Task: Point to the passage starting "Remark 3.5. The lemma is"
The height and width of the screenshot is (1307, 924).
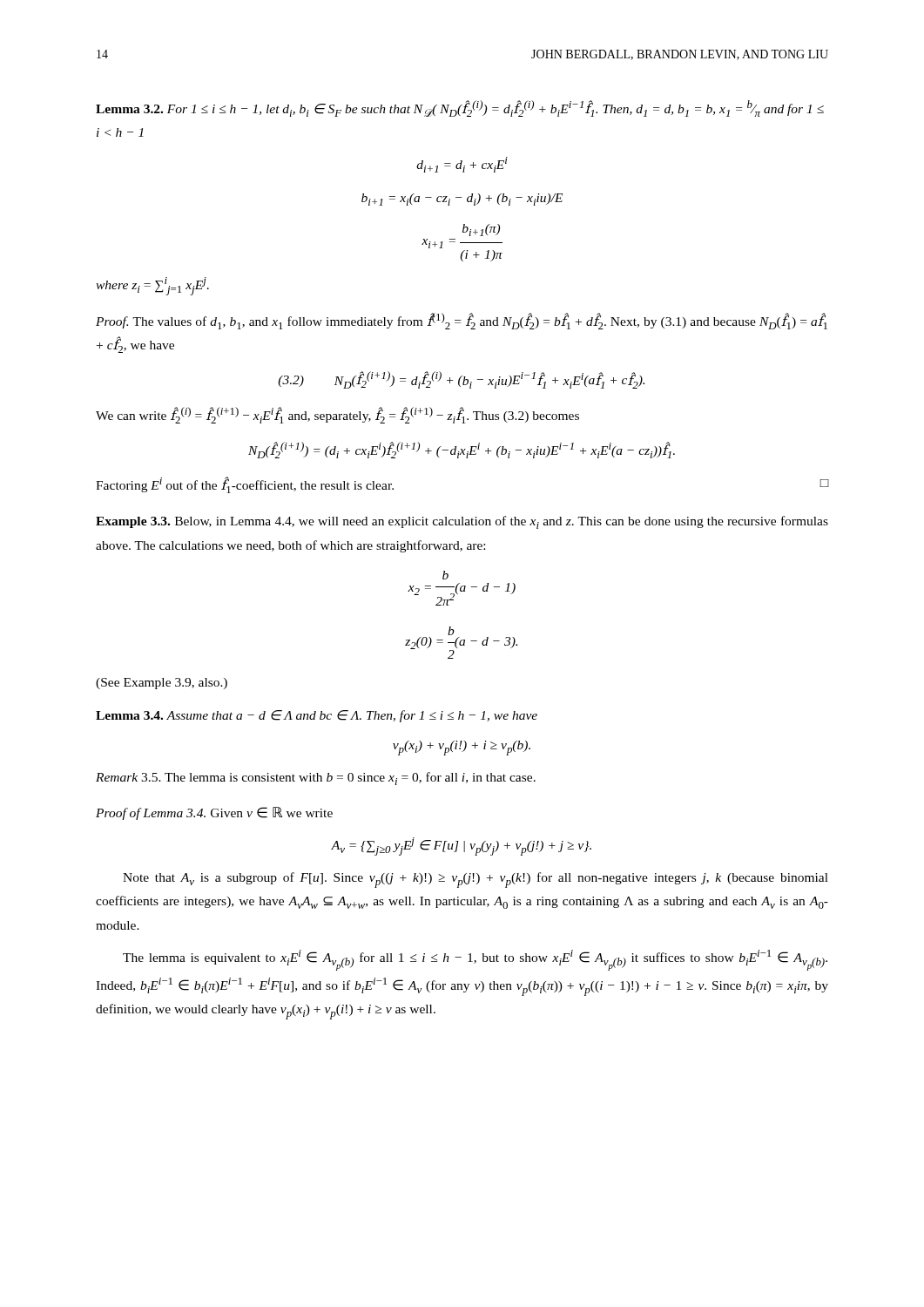Action: (x=316, y=779)
